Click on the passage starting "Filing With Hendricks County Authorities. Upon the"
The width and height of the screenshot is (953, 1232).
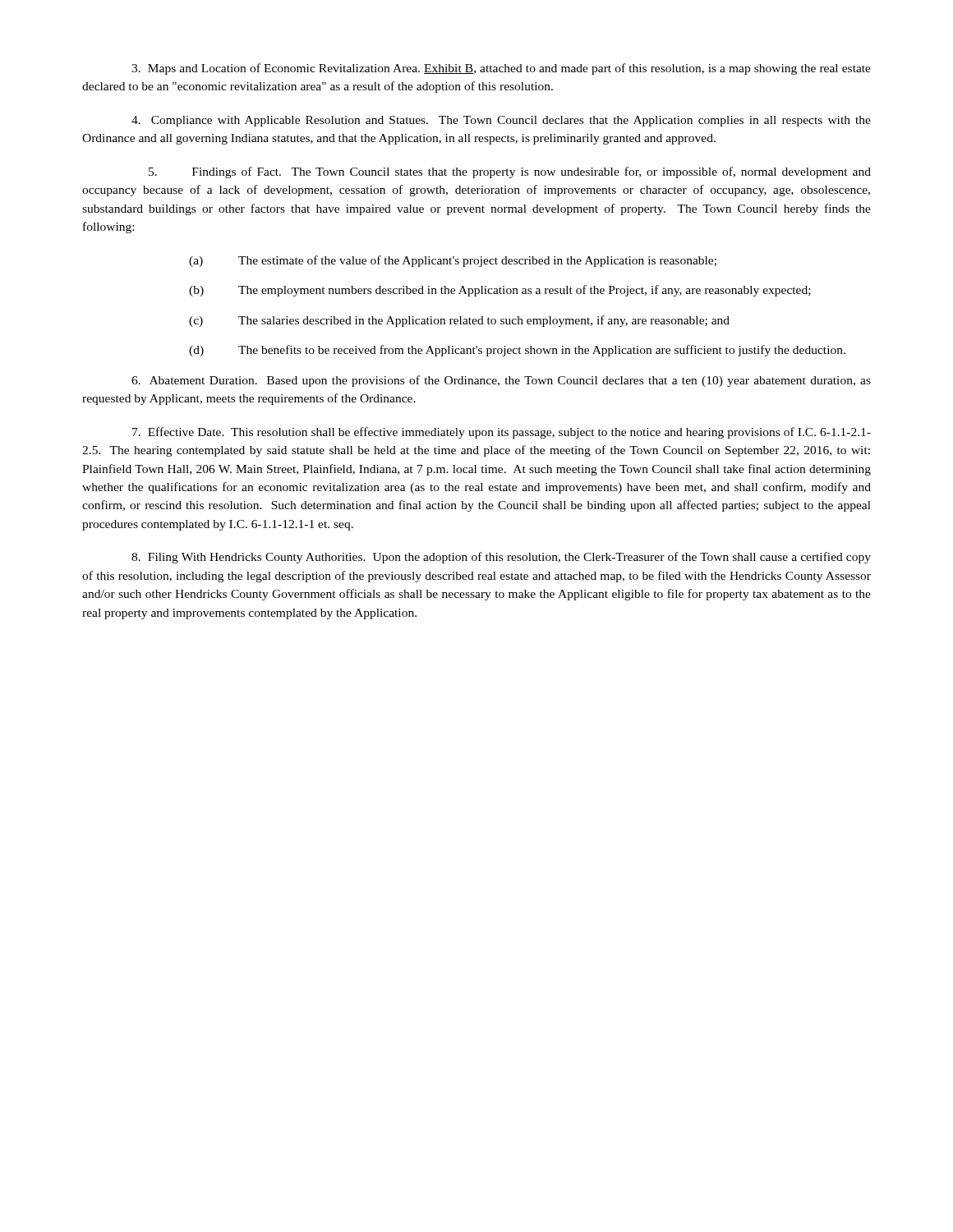pos(476,584)
